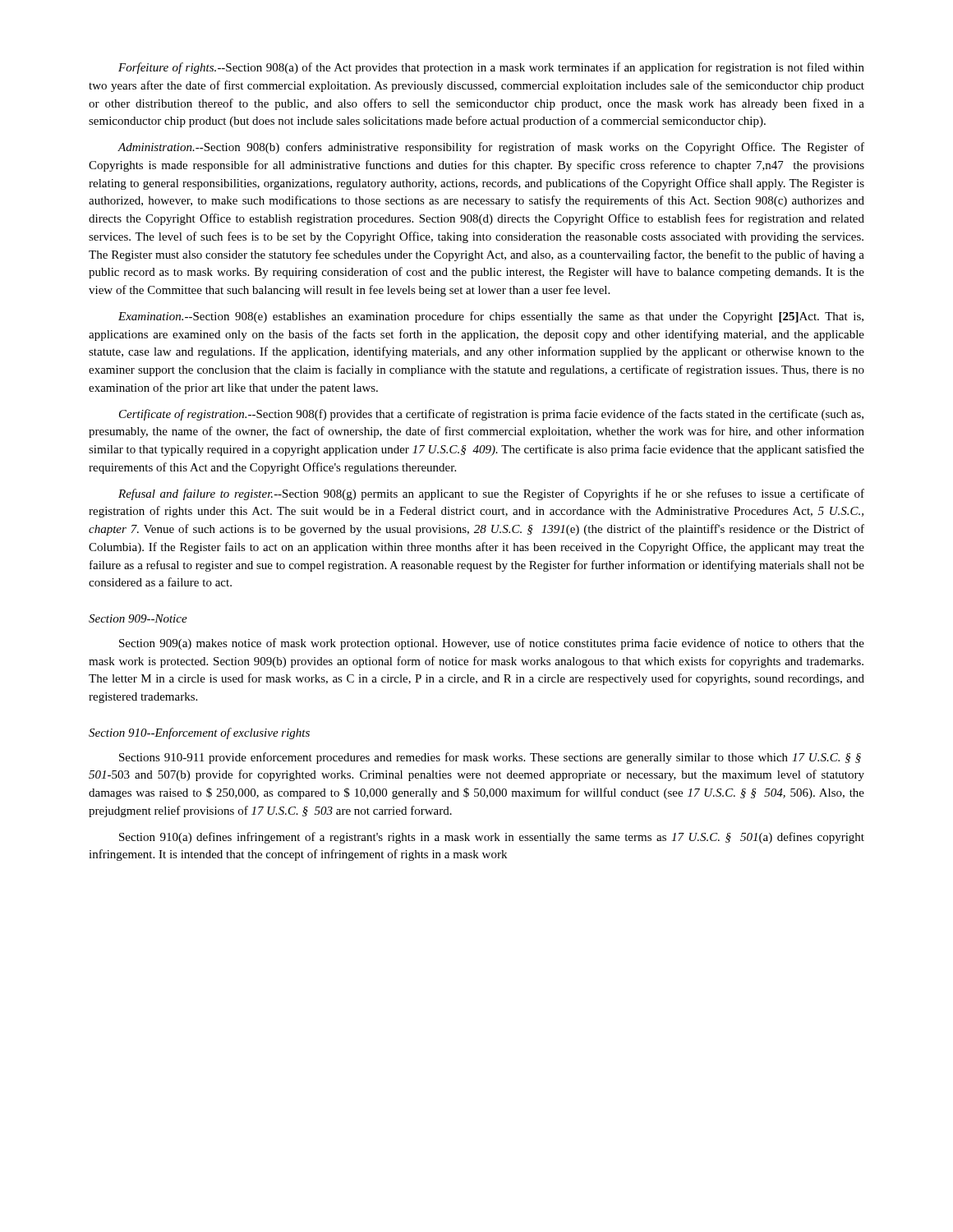Click on the text block that says "Sections 910-911 provide enforcement"
Screen dimensions: 1232x953
pos(476,784)
